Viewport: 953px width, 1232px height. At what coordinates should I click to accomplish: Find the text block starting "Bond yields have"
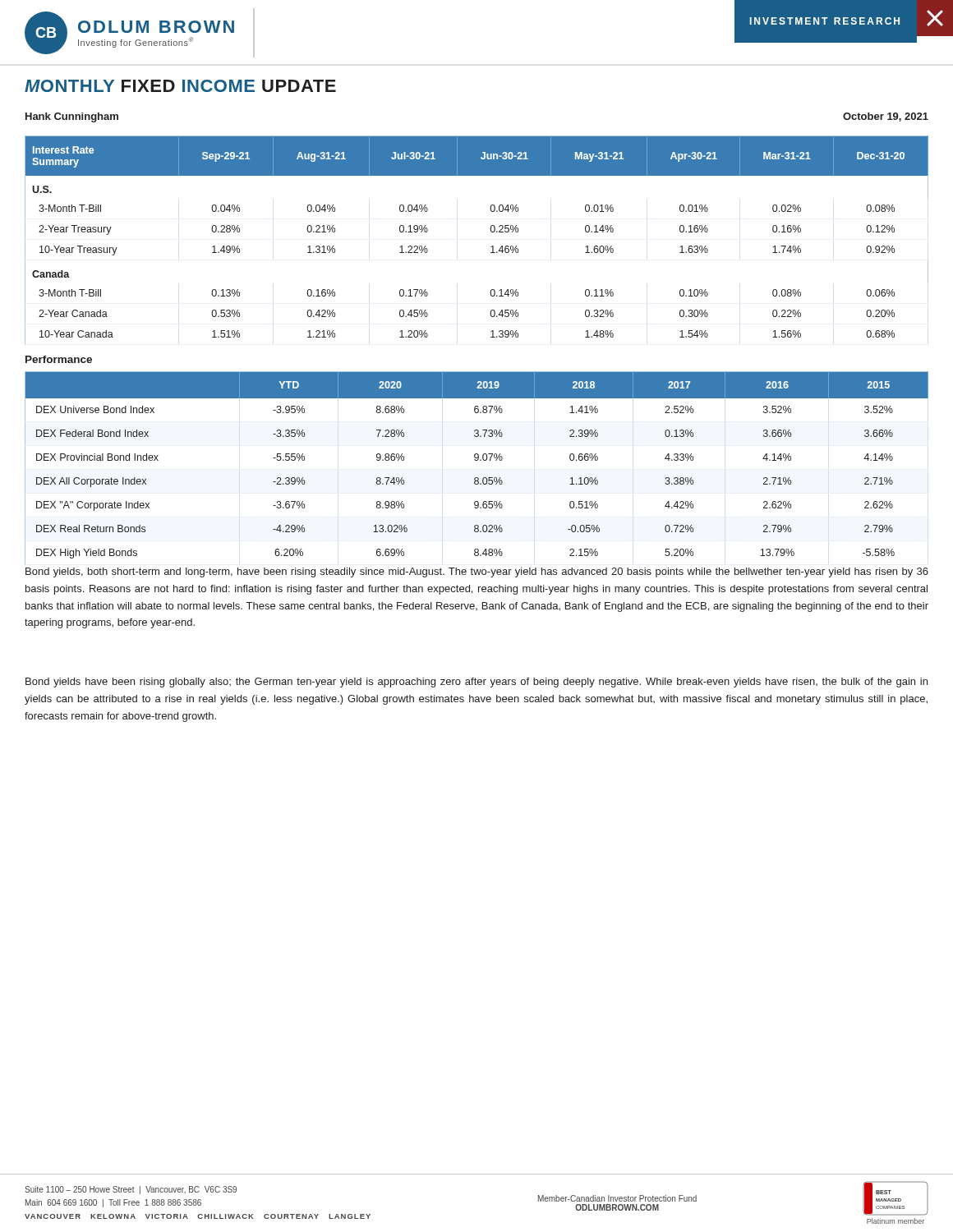click(476, 699)
